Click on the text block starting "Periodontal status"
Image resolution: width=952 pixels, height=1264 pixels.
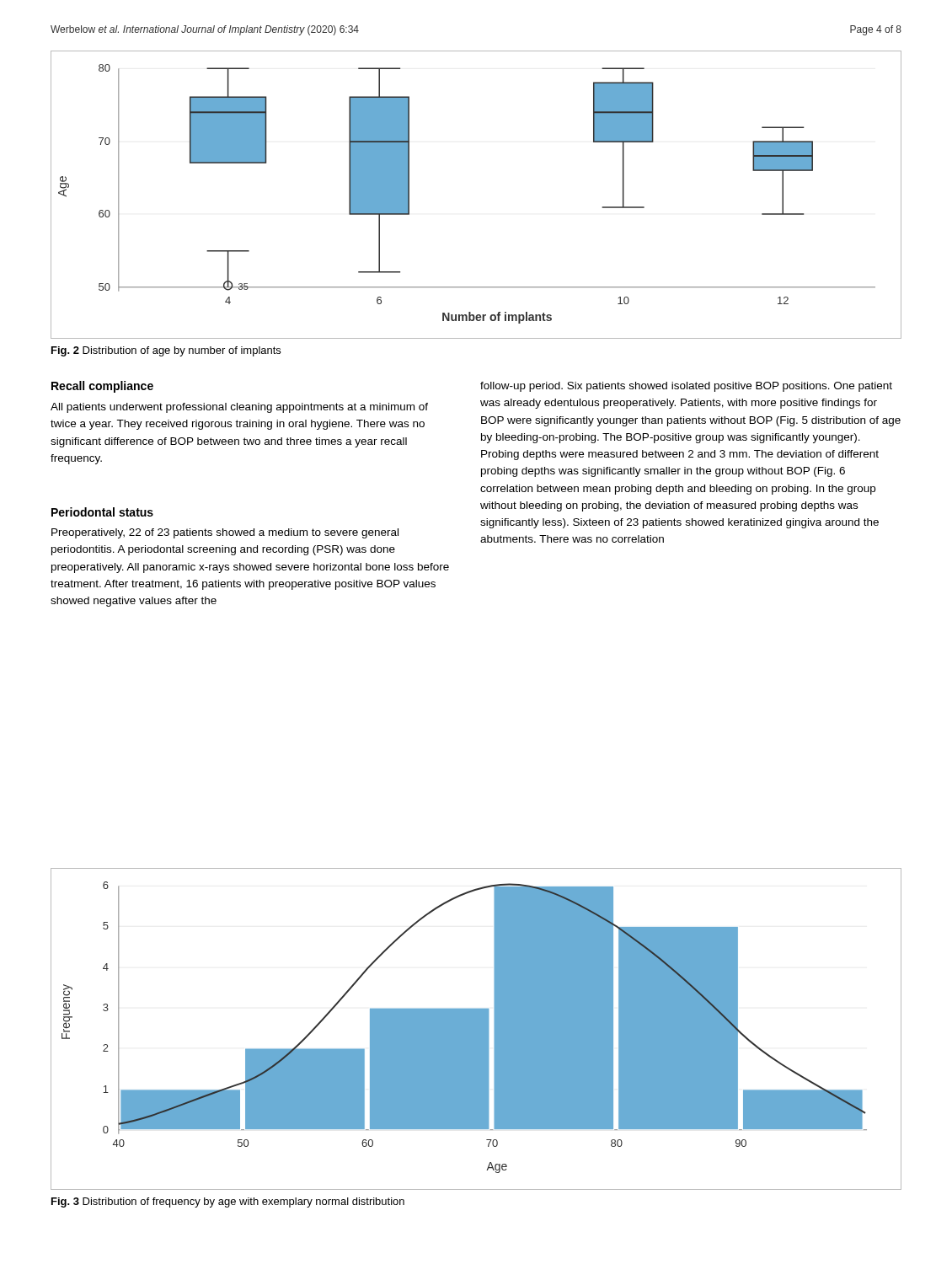coord(102,512)
